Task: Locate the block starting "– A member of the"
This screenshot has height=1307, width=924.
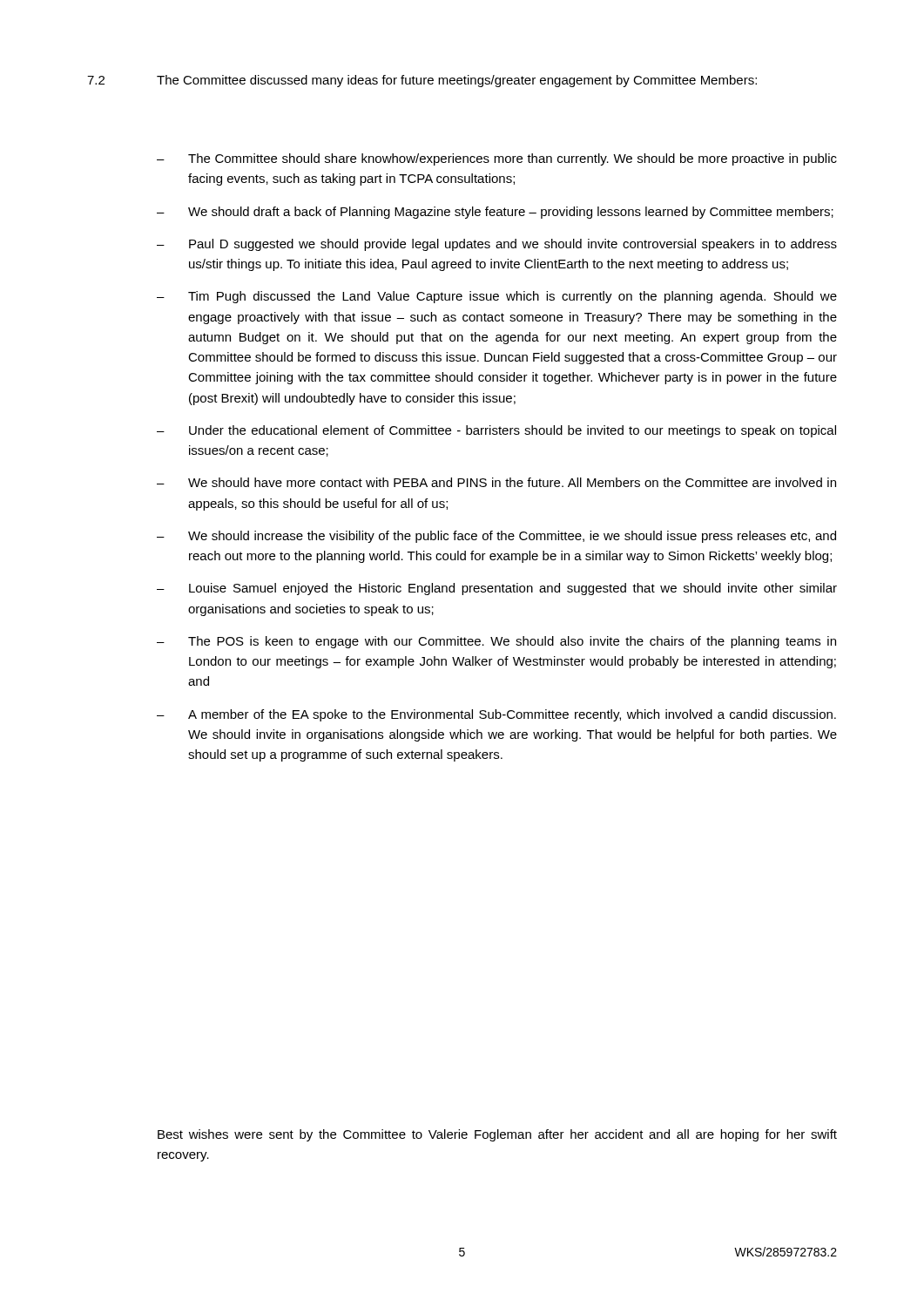Action: [497, 734]
